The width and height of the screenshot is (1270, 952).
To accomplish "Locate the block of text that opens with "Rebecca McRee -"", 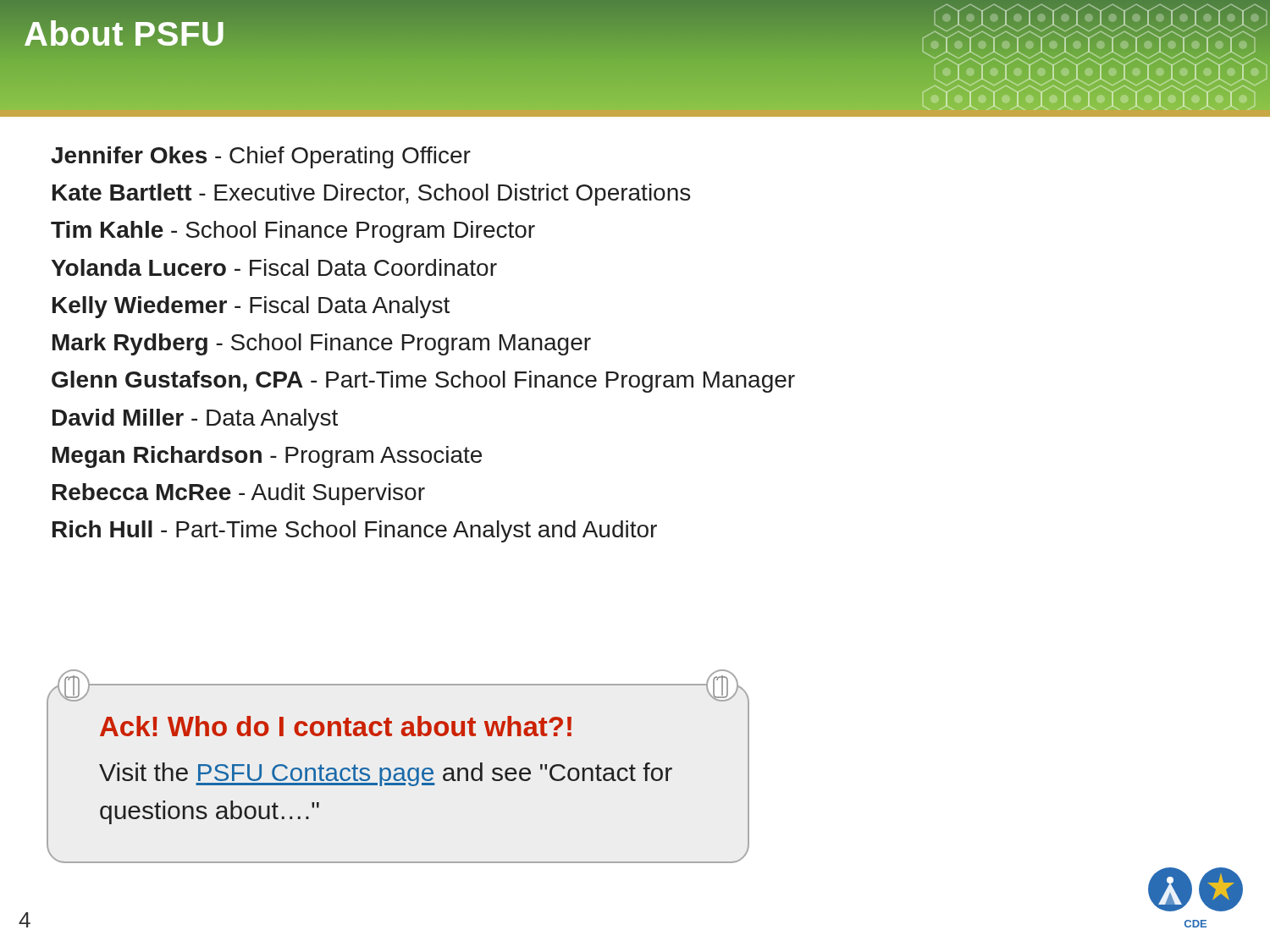I will click(x=238, y=492).
